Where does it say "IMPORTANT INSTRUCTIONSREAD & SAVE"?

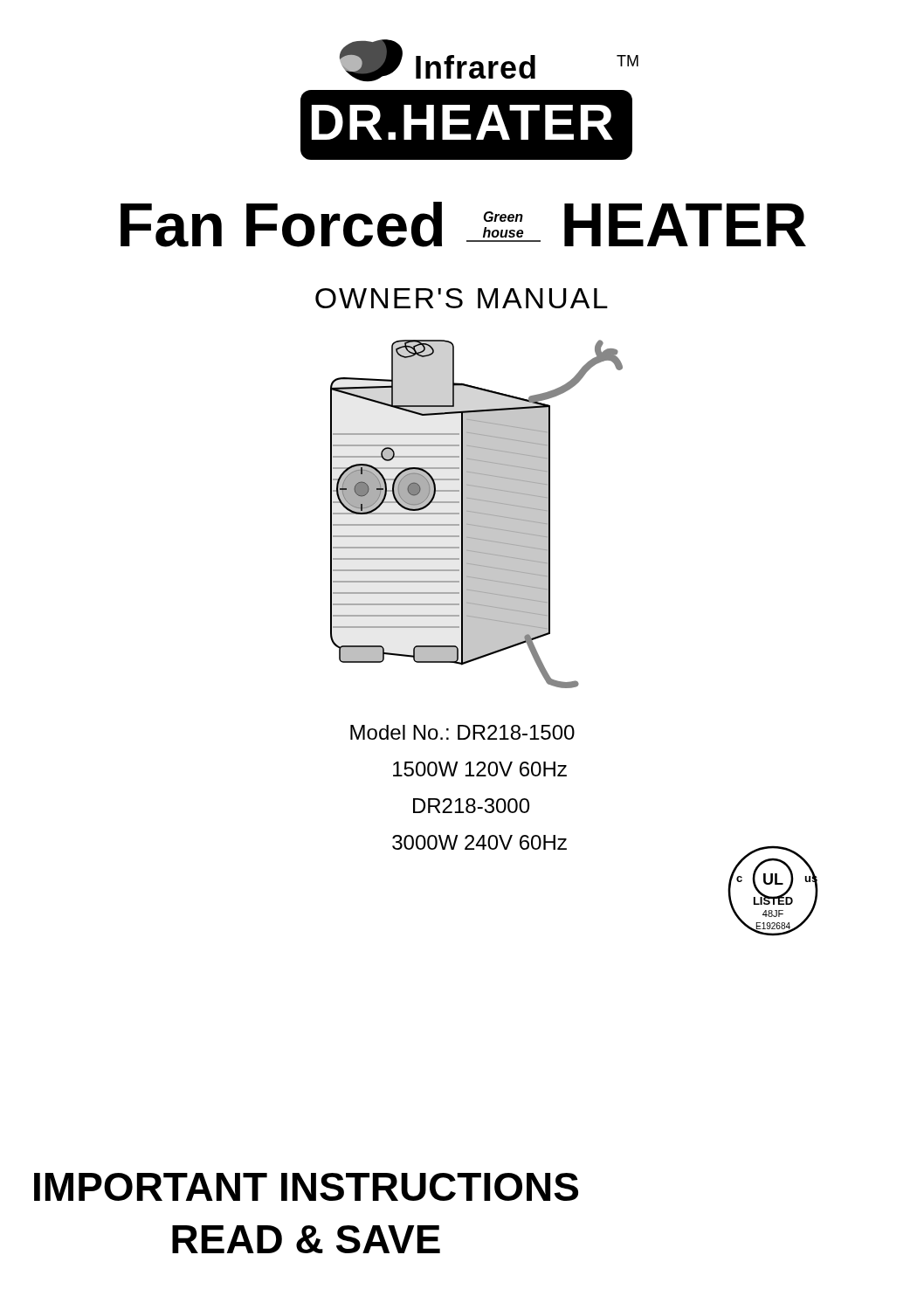click(306, 1213)
